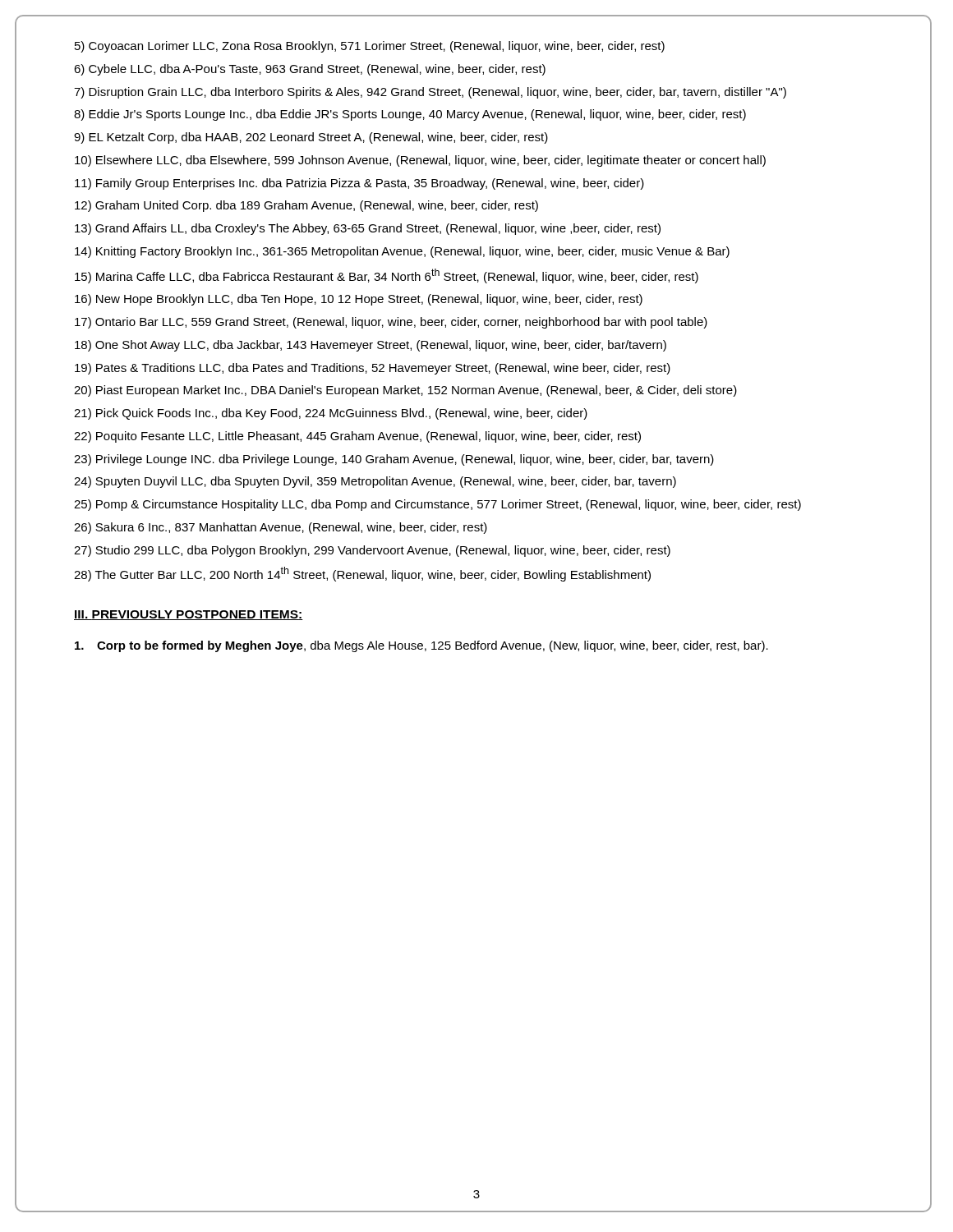Select the list item containing "27) Studio 299 LLC, dba Polygon"
This screenshot has width=953, height=1232.
(x=372, y=549)
